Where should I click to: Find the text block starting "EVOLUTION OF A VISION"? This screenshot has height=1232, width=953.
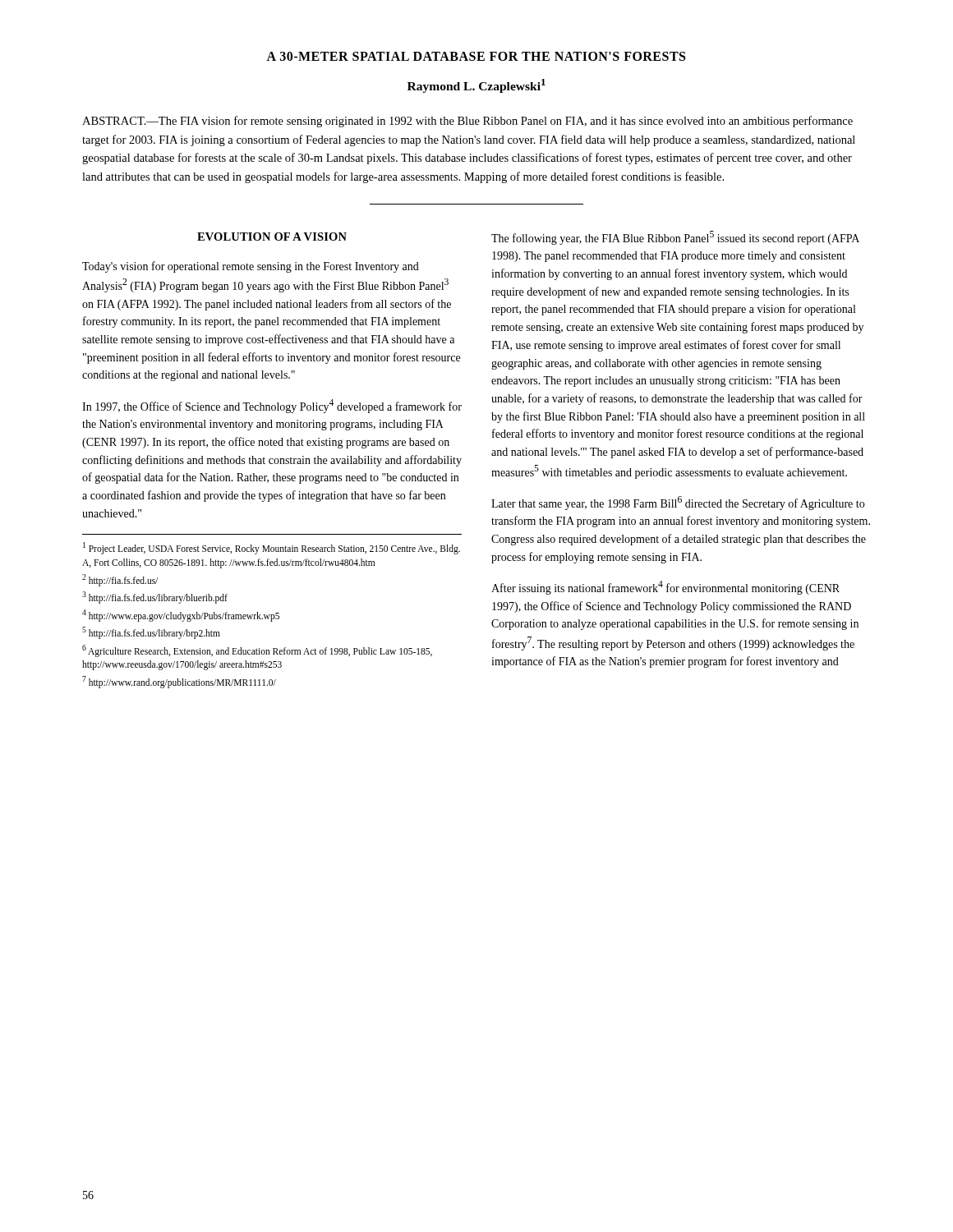(272, 237)
